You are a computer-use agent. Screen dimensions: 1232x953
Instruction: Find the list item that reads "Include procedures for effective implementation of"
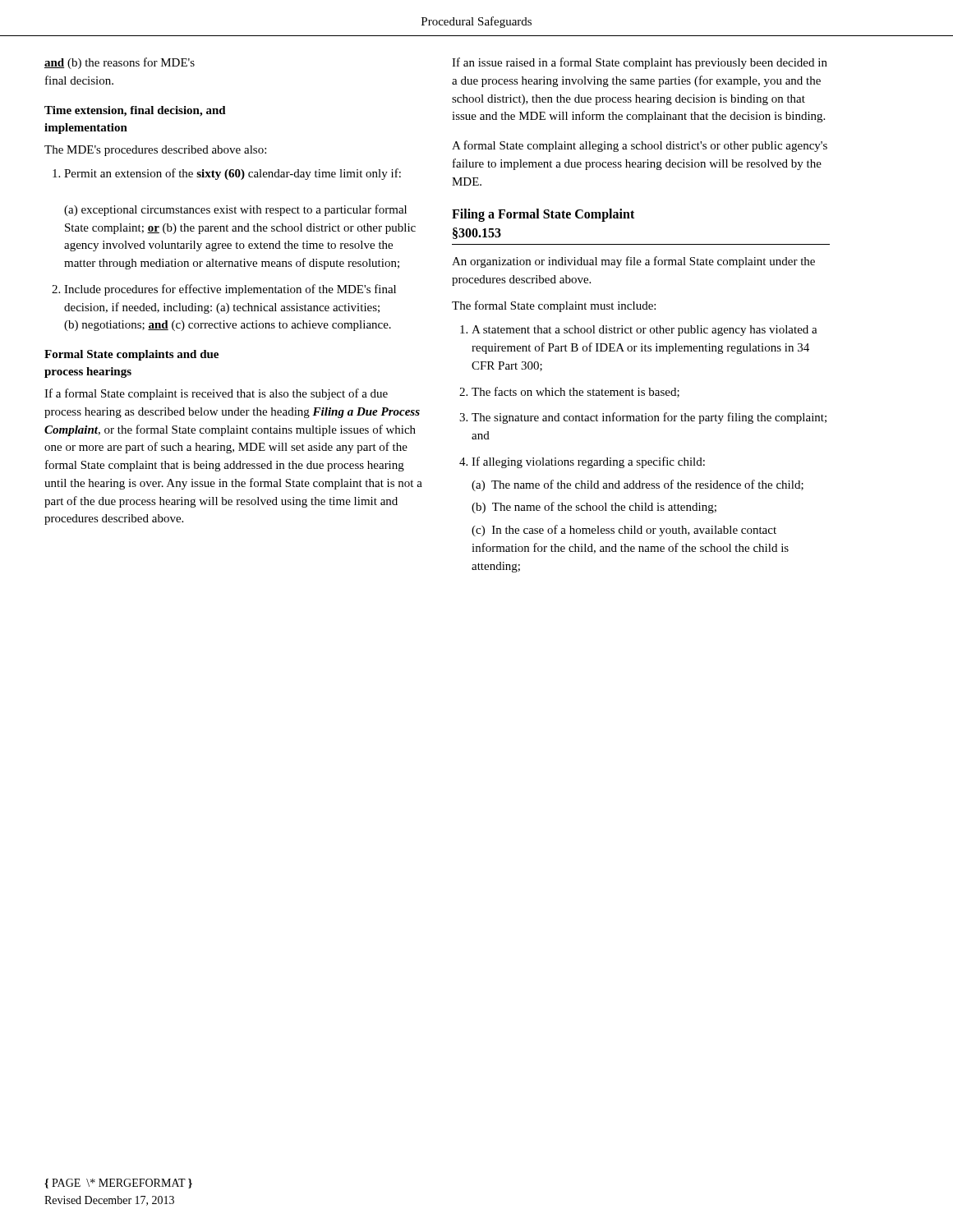230,307
